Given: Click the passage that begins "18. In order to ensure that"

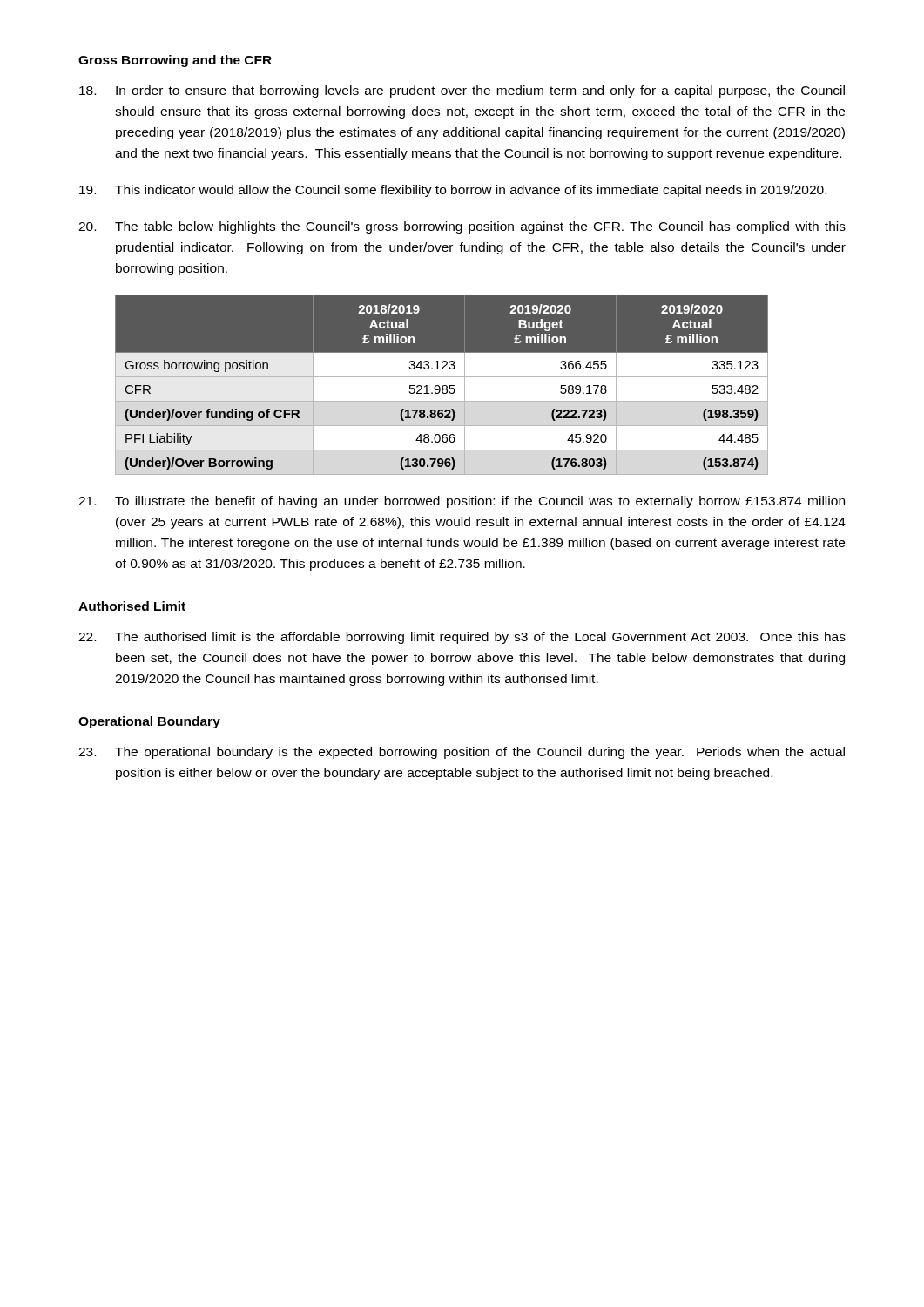Looking at the screenshot, I should 462,122.
